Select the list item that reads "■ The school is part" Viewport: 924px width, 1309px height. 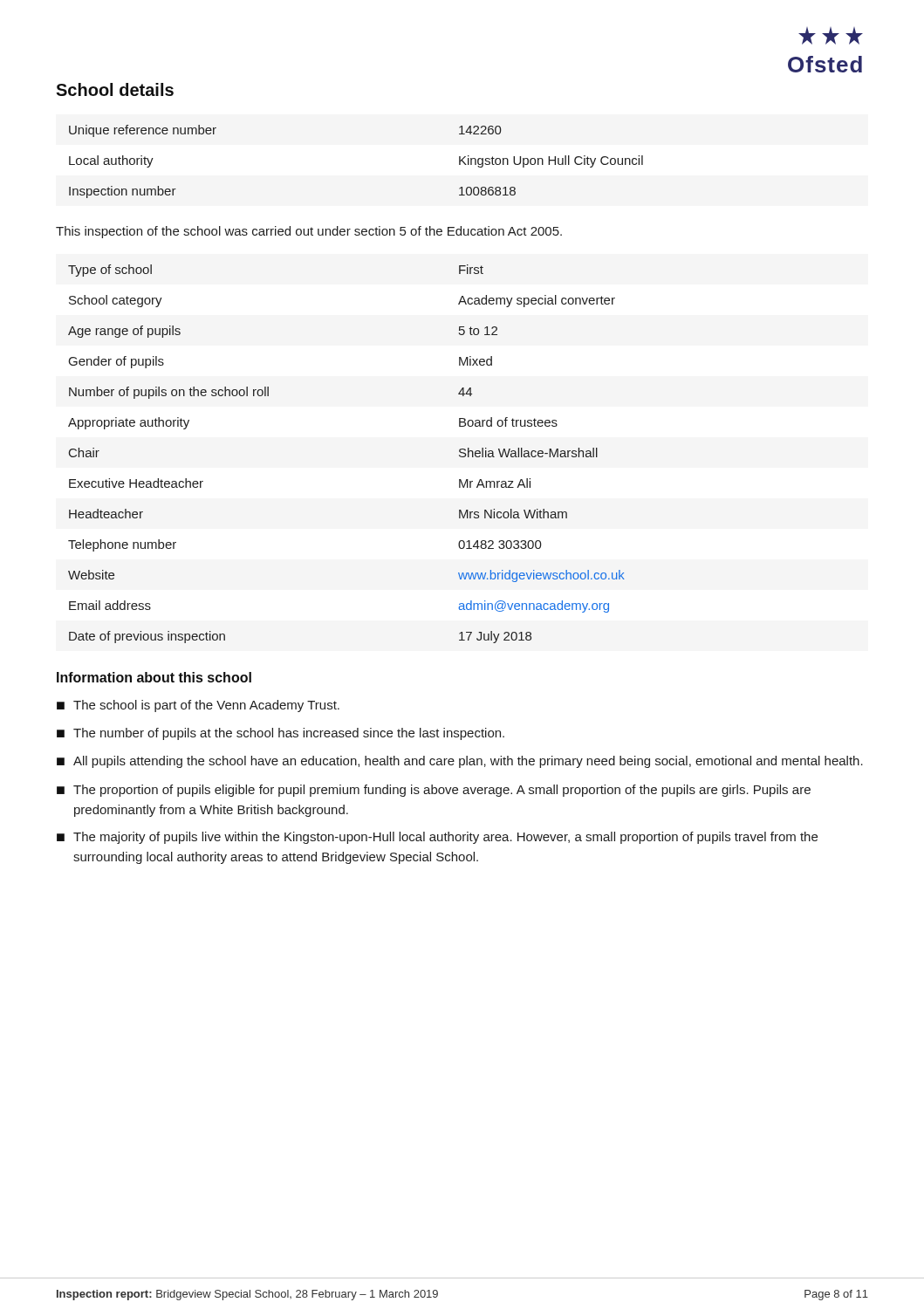point(198,706)
